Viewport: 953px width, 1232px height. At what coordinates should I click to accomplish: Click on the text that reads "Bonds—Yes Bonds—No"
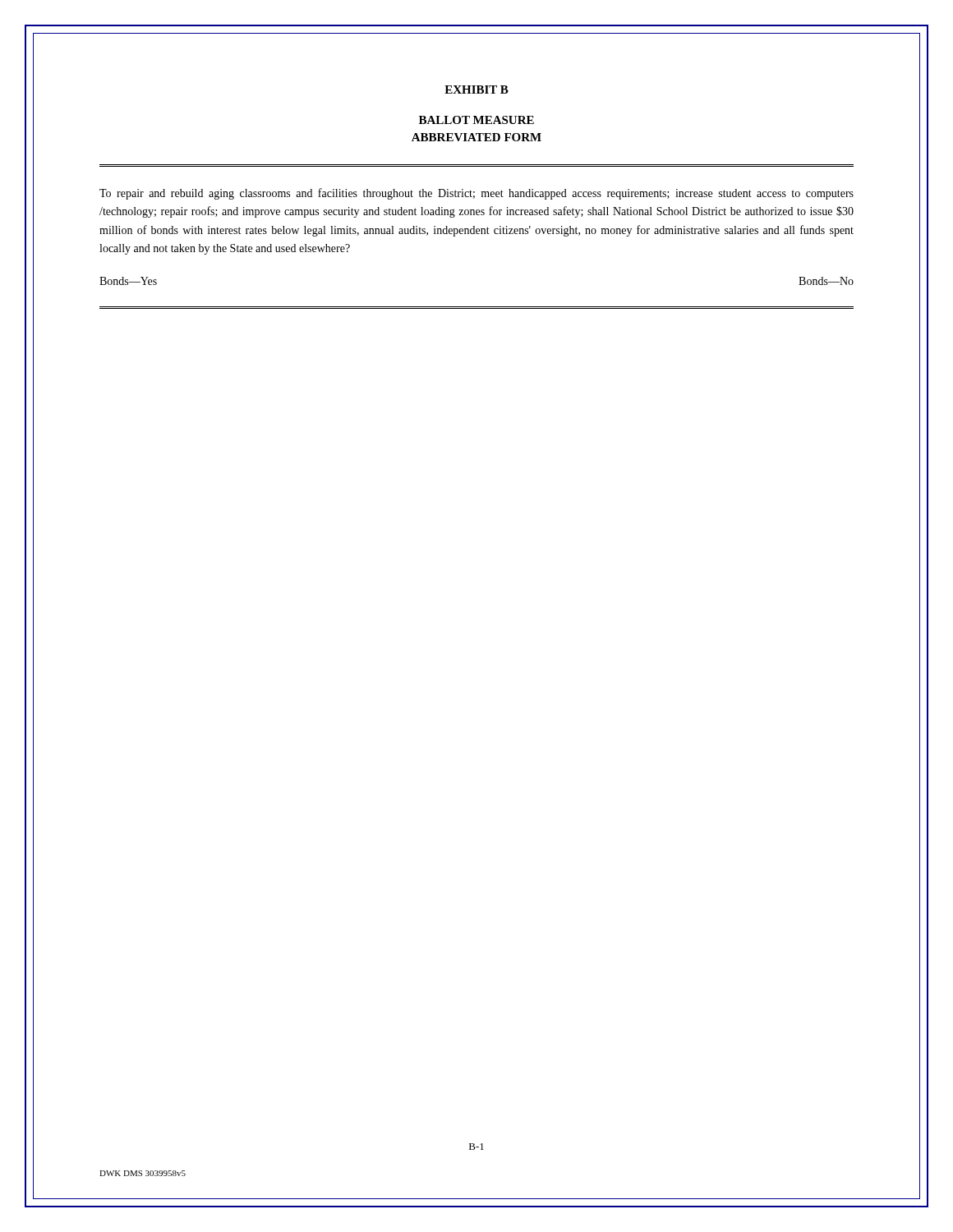[x=138, y=282]
